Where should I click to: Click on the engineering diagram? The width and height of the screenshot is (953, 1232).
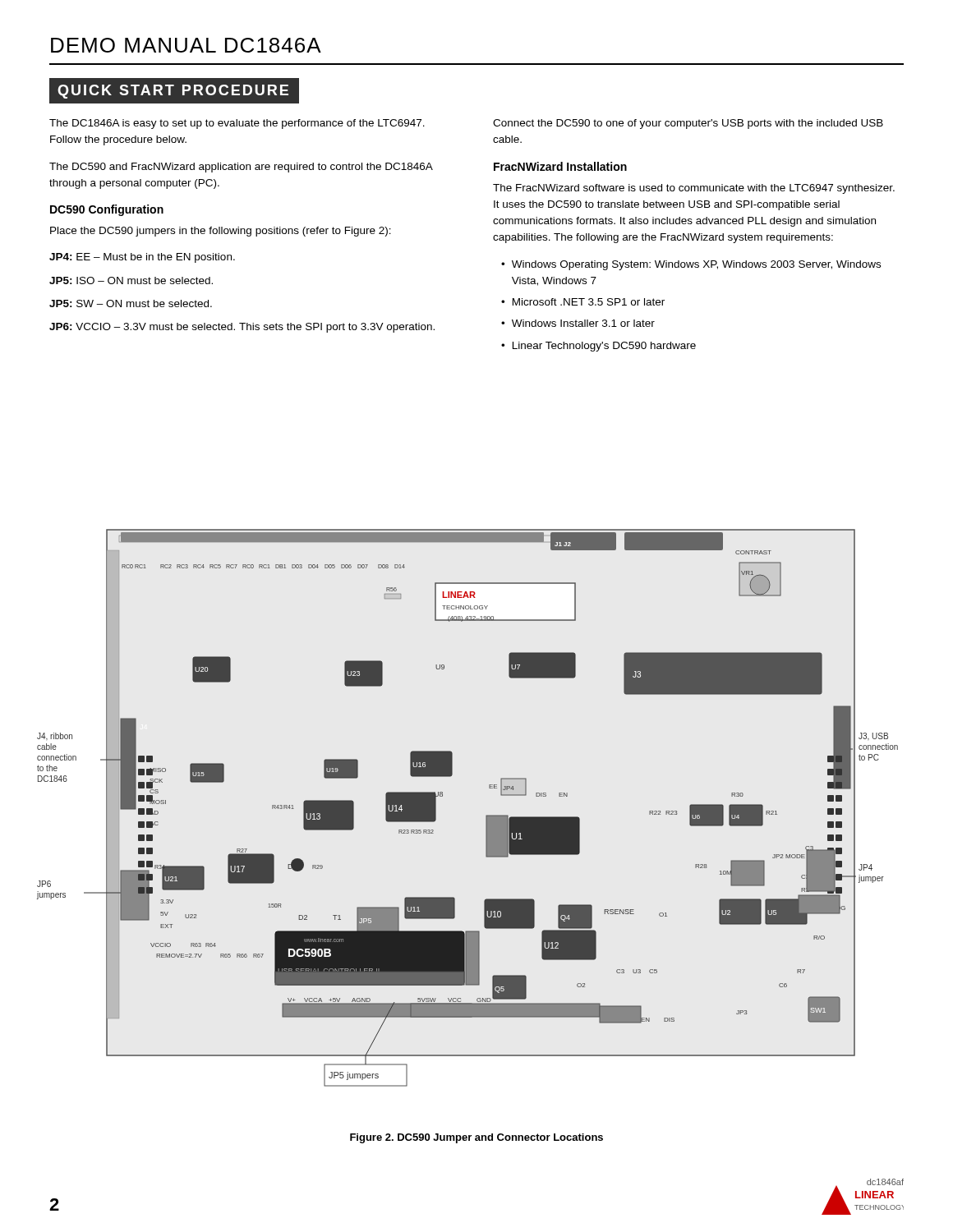pos(476,832)
